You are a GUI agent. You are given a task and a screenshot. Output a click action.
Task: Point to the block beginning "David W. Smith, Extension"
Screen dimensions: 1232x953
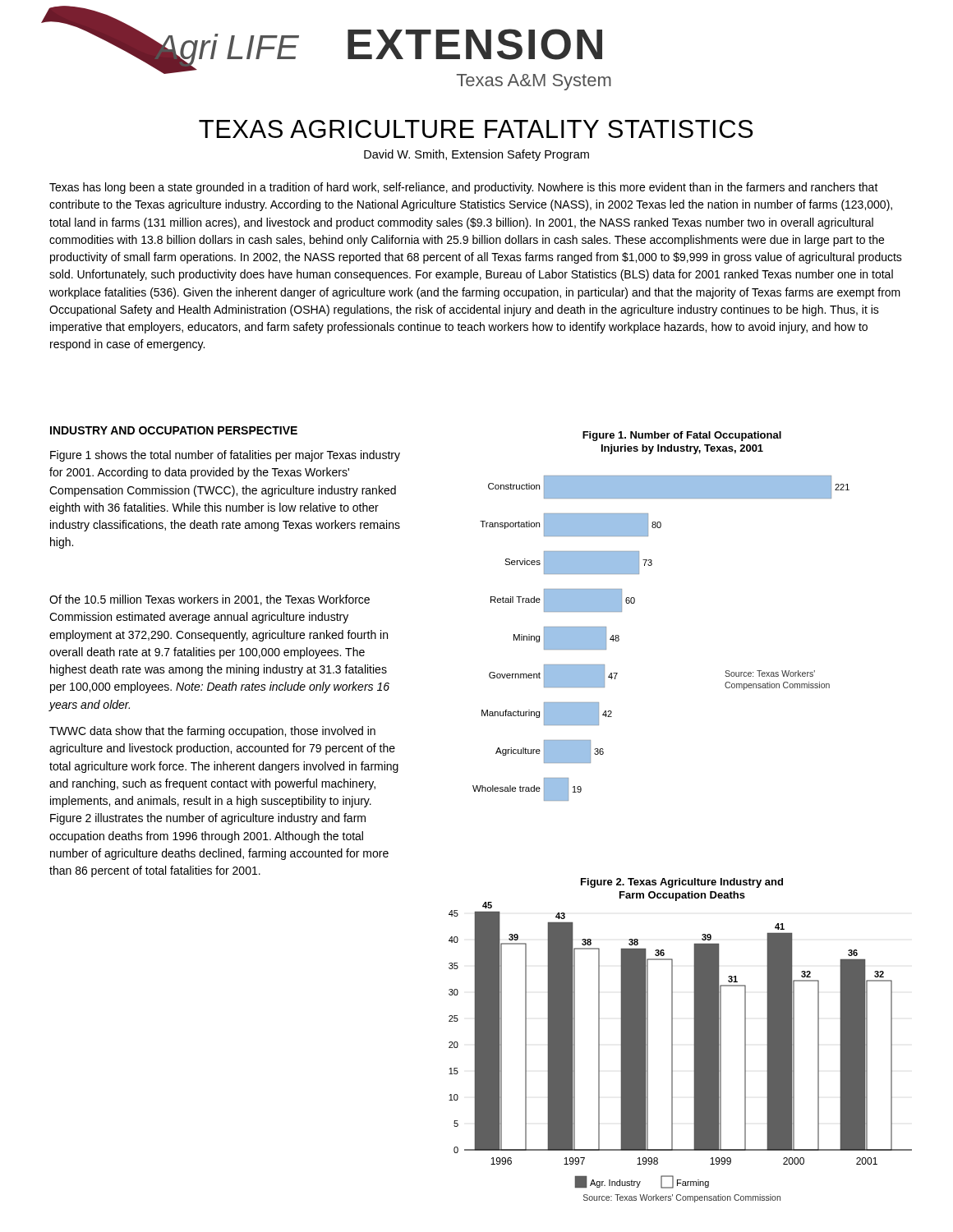(476, 154)
